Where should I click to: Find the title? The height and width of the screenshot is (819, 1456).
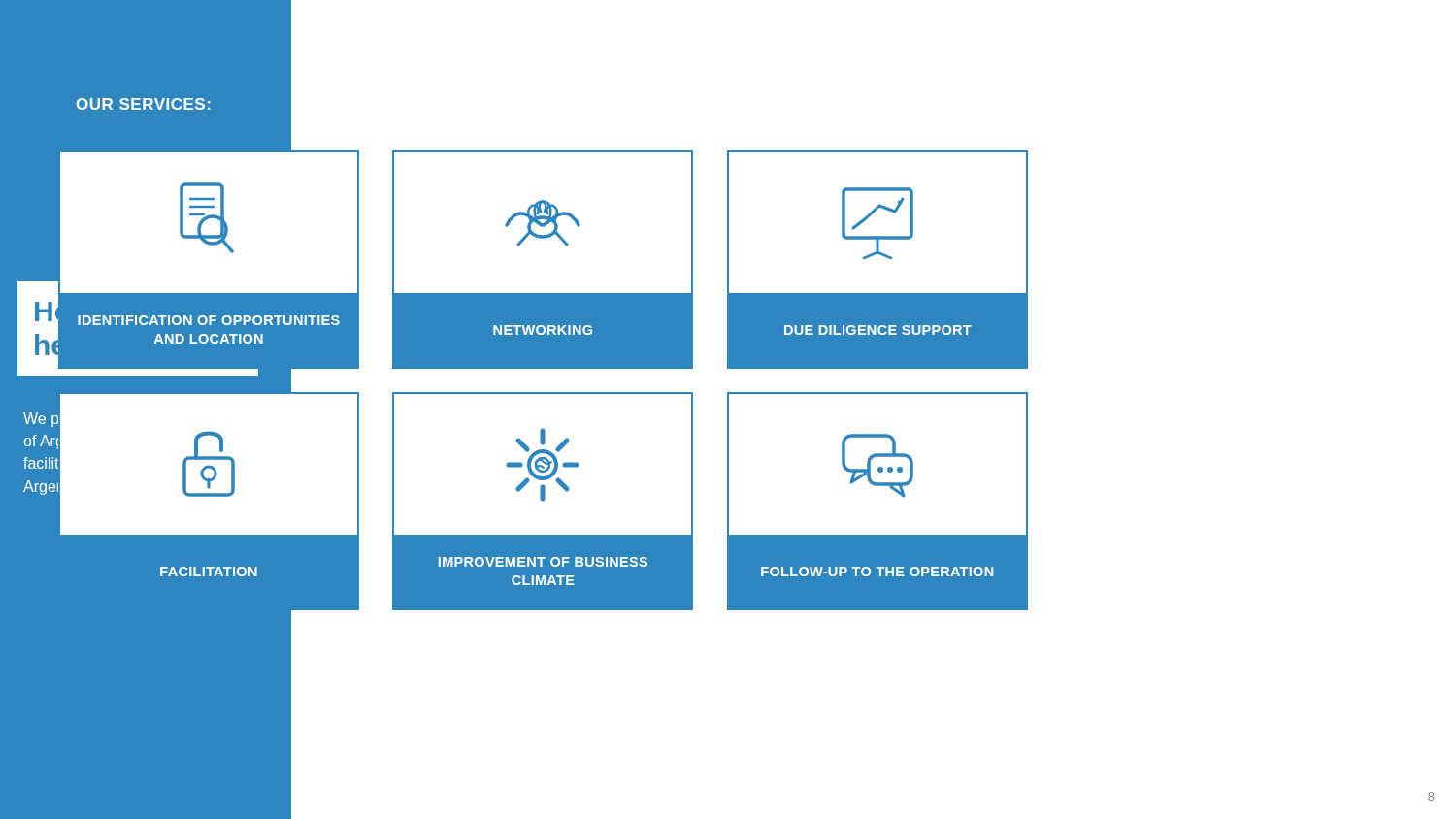(x=138, y=328)
